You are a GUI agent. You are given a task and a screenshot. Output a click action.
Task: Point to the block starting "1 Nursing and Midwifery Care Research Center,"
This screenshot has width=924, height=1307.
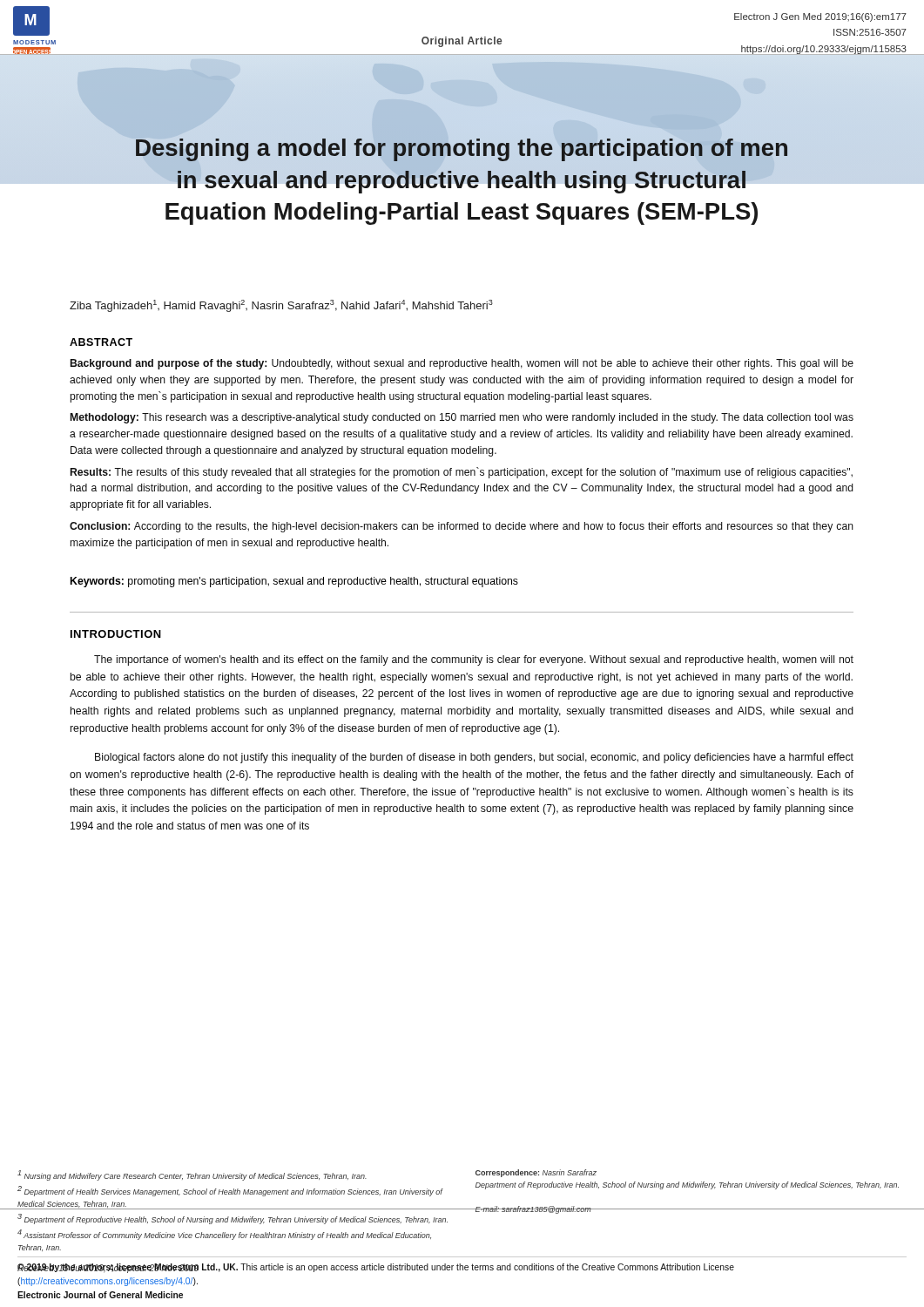(233, 1210)
